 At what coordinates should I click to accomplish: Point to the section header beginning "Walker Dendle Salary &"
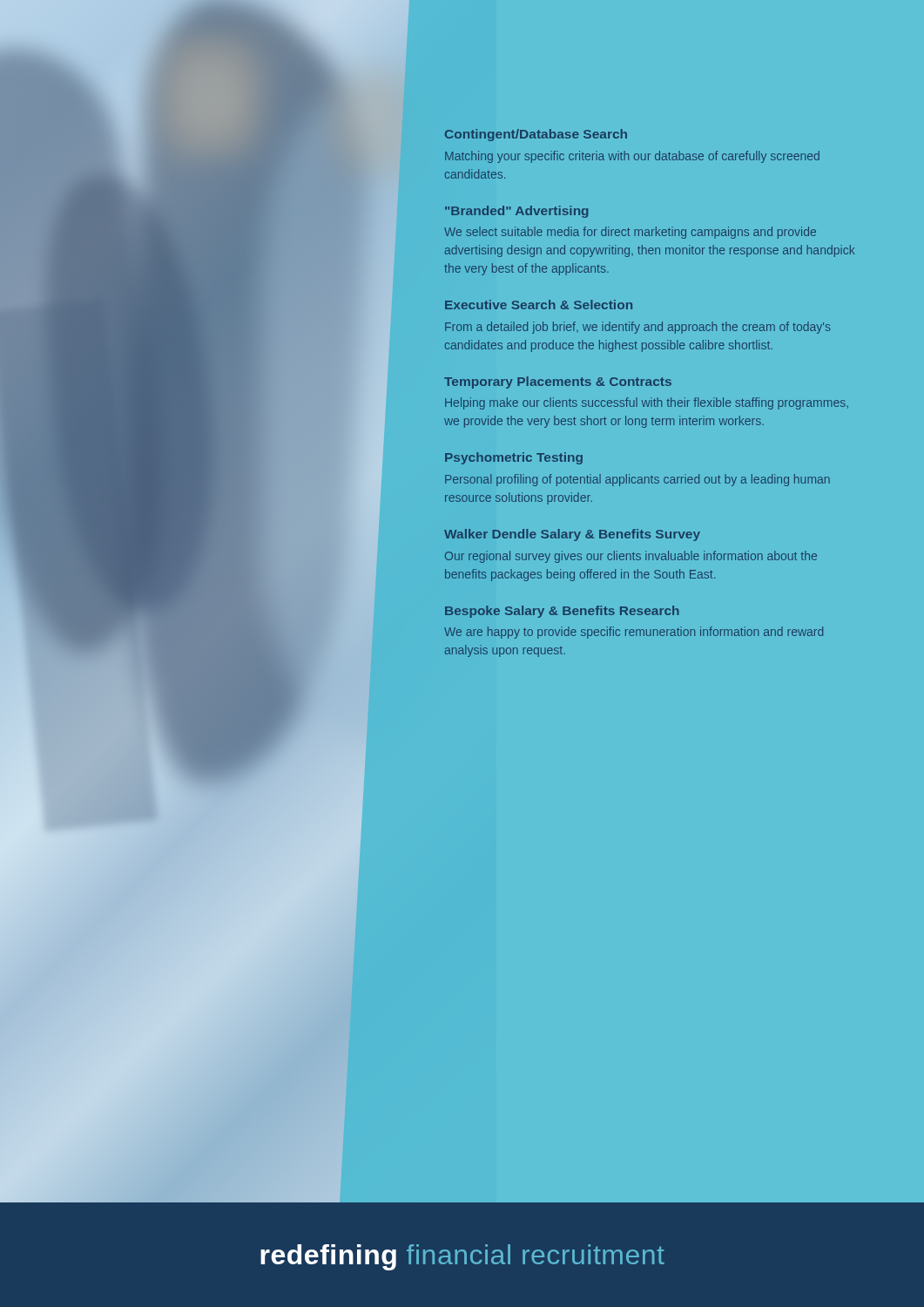653,555
